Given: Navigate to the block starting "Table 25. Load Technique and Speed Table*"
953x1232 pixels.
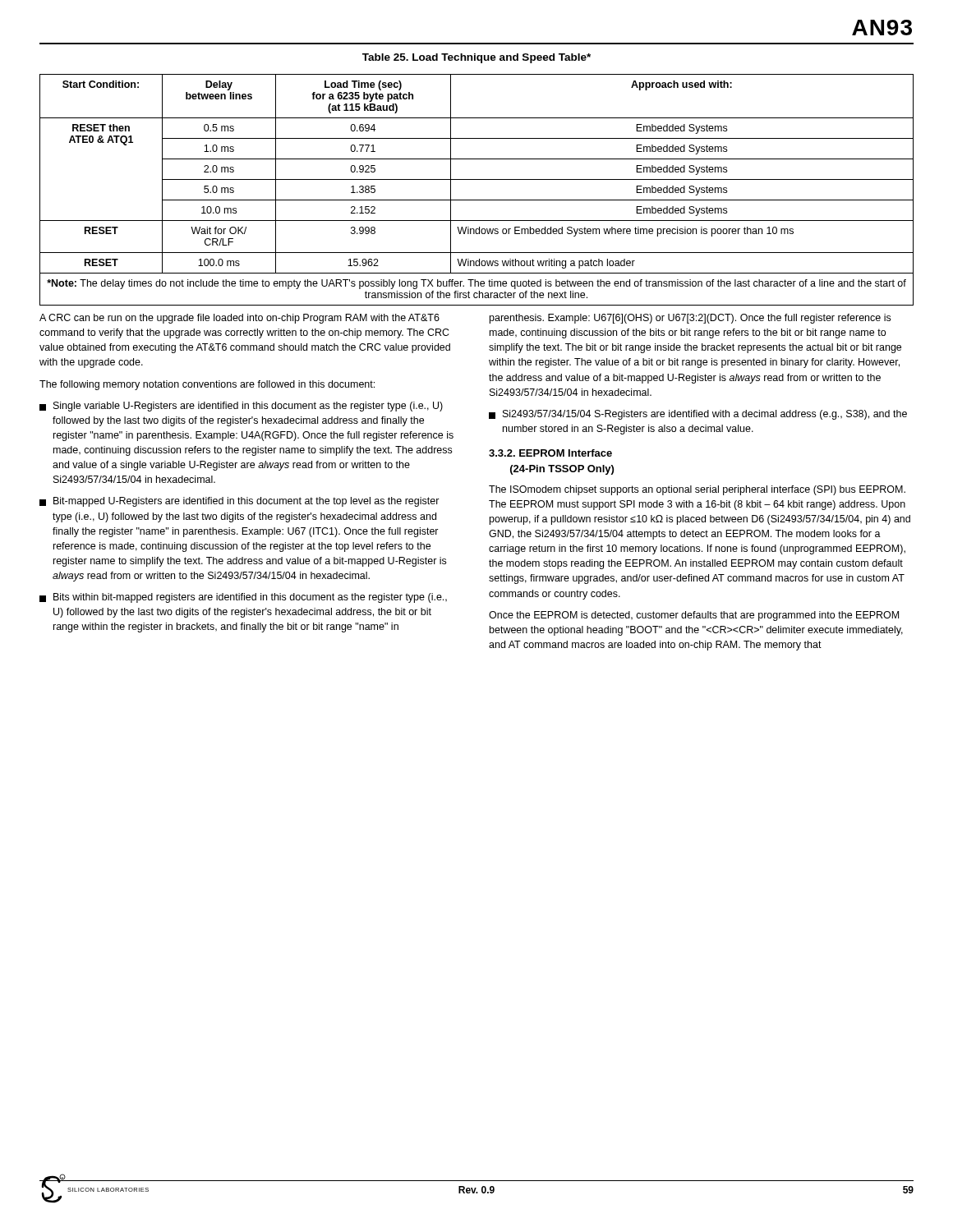Looking at the screenshot, I should click(x=476, y=57).
